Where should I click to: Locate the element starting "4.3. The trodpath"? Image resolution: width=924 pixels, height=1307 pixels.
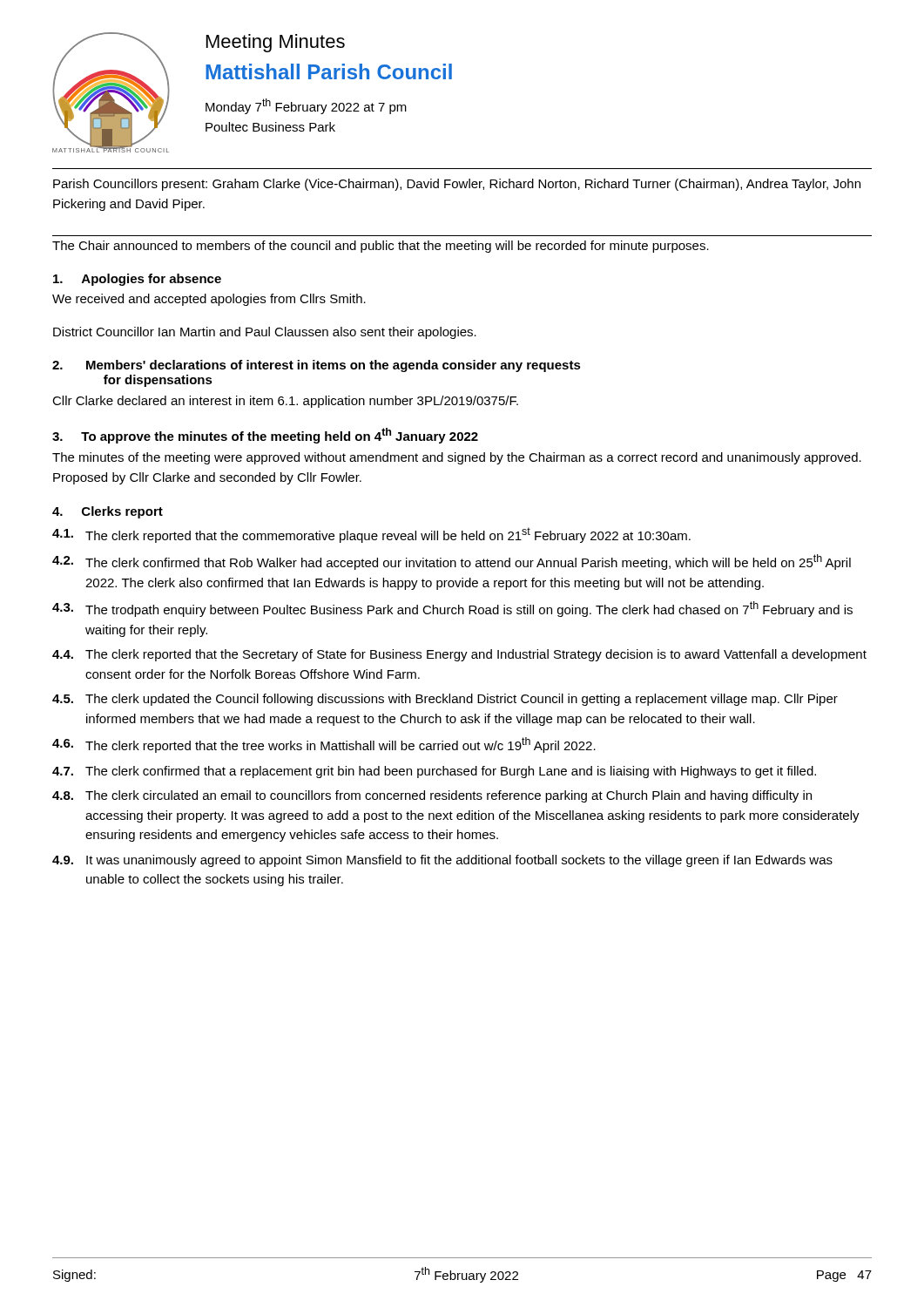point(462,619)
